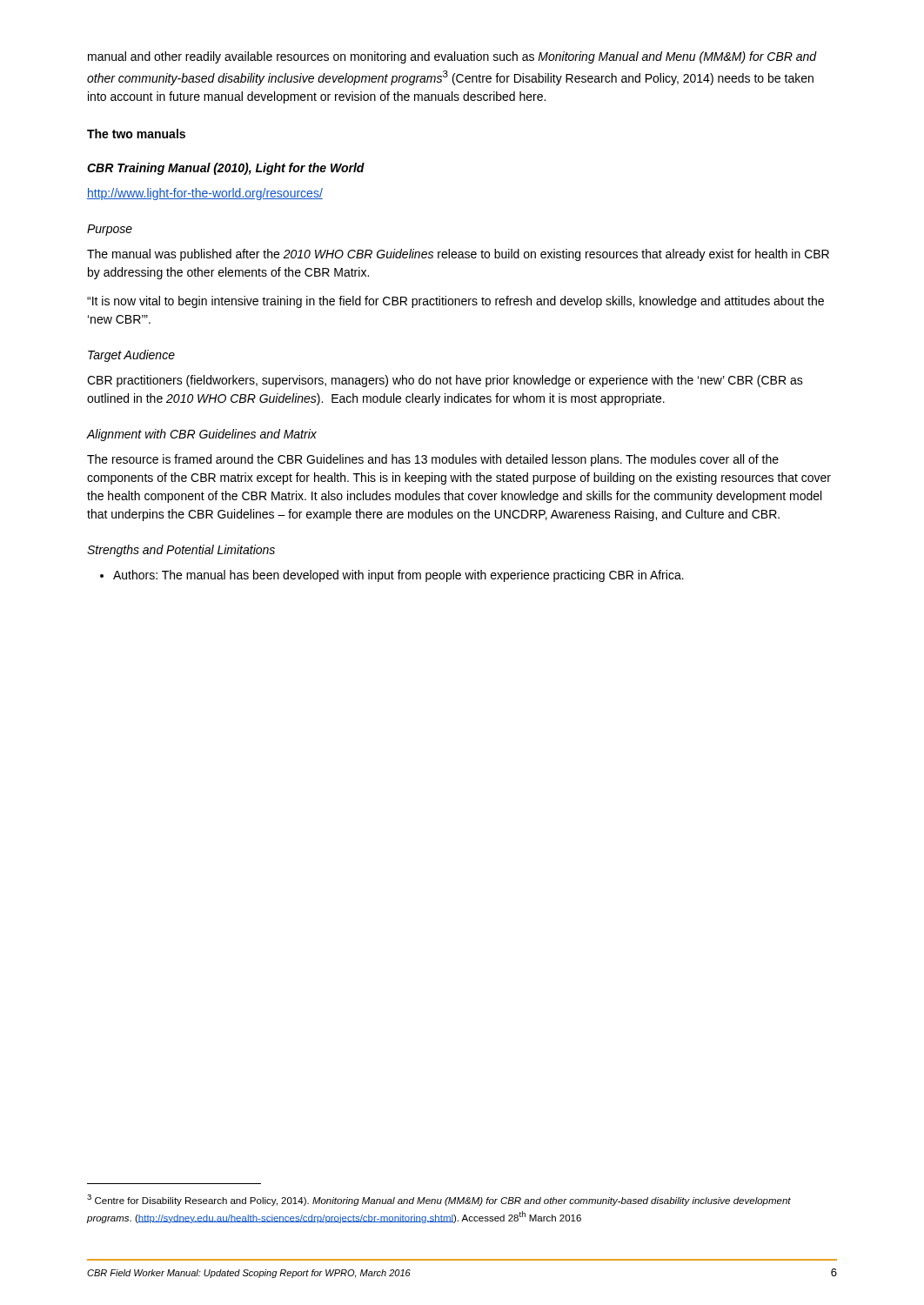This screenshot has width=924, height=1305.
Task: Click on the section header that says "The two manuals"
Action: pos(136,134)
